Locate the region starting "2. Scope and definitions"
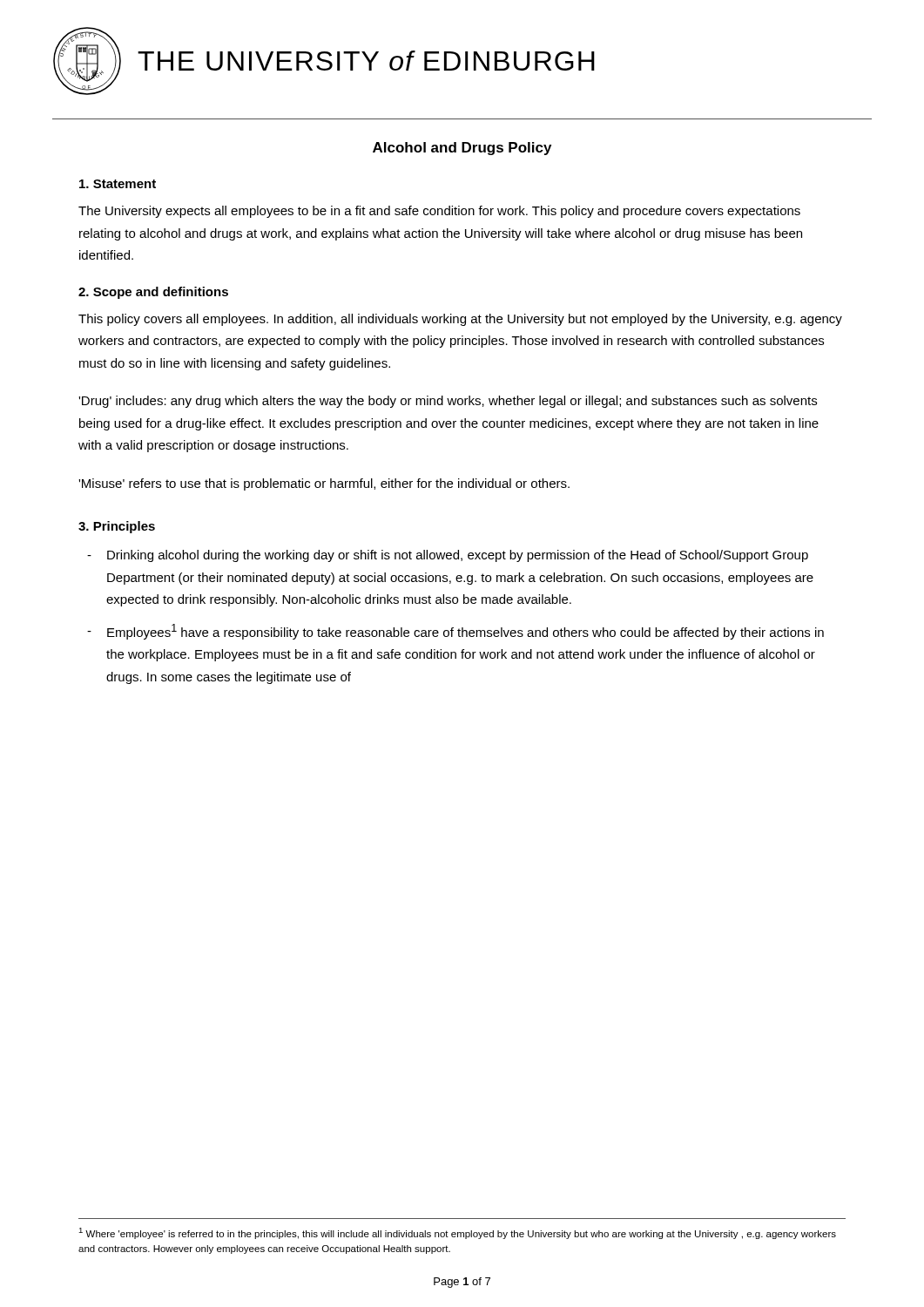The image size is (924, 1307). (153, 291)
